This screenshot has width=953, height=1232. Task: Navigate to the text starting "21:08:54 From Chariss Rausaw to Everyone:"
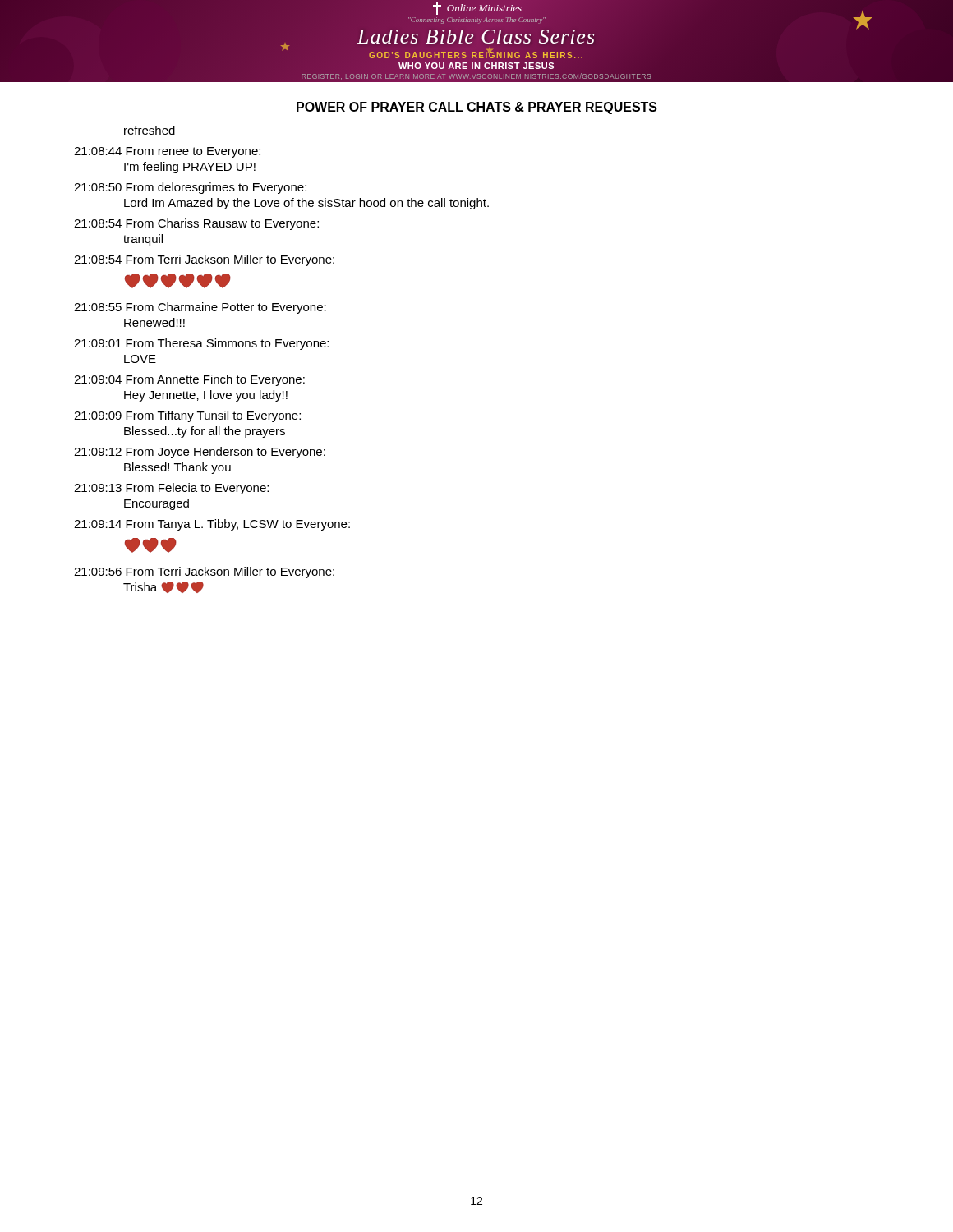pyautogui.click(x=197, y=223)
